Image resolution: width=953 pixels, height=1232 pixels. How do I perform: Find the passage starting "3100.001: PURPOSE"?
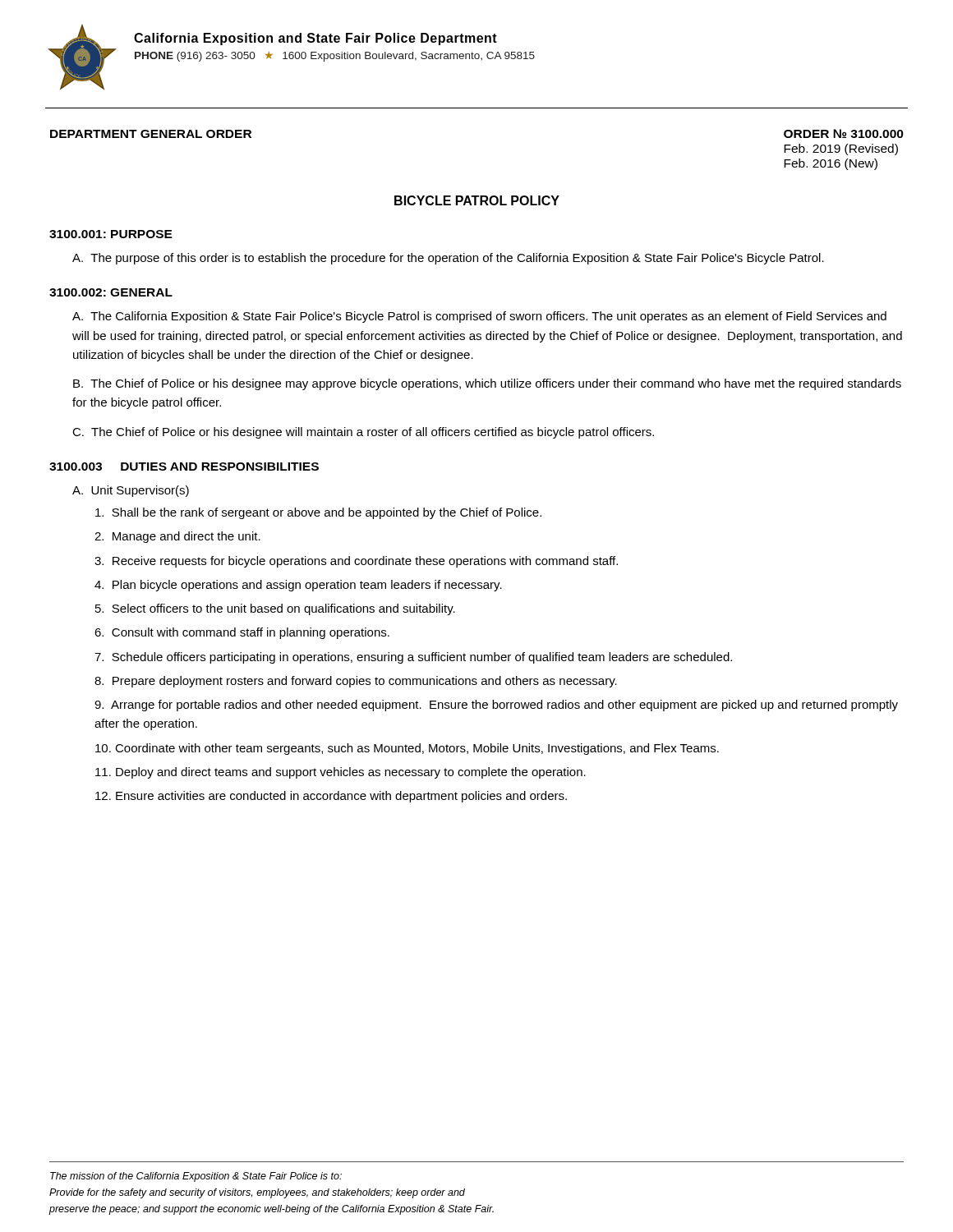pos(111,234)
